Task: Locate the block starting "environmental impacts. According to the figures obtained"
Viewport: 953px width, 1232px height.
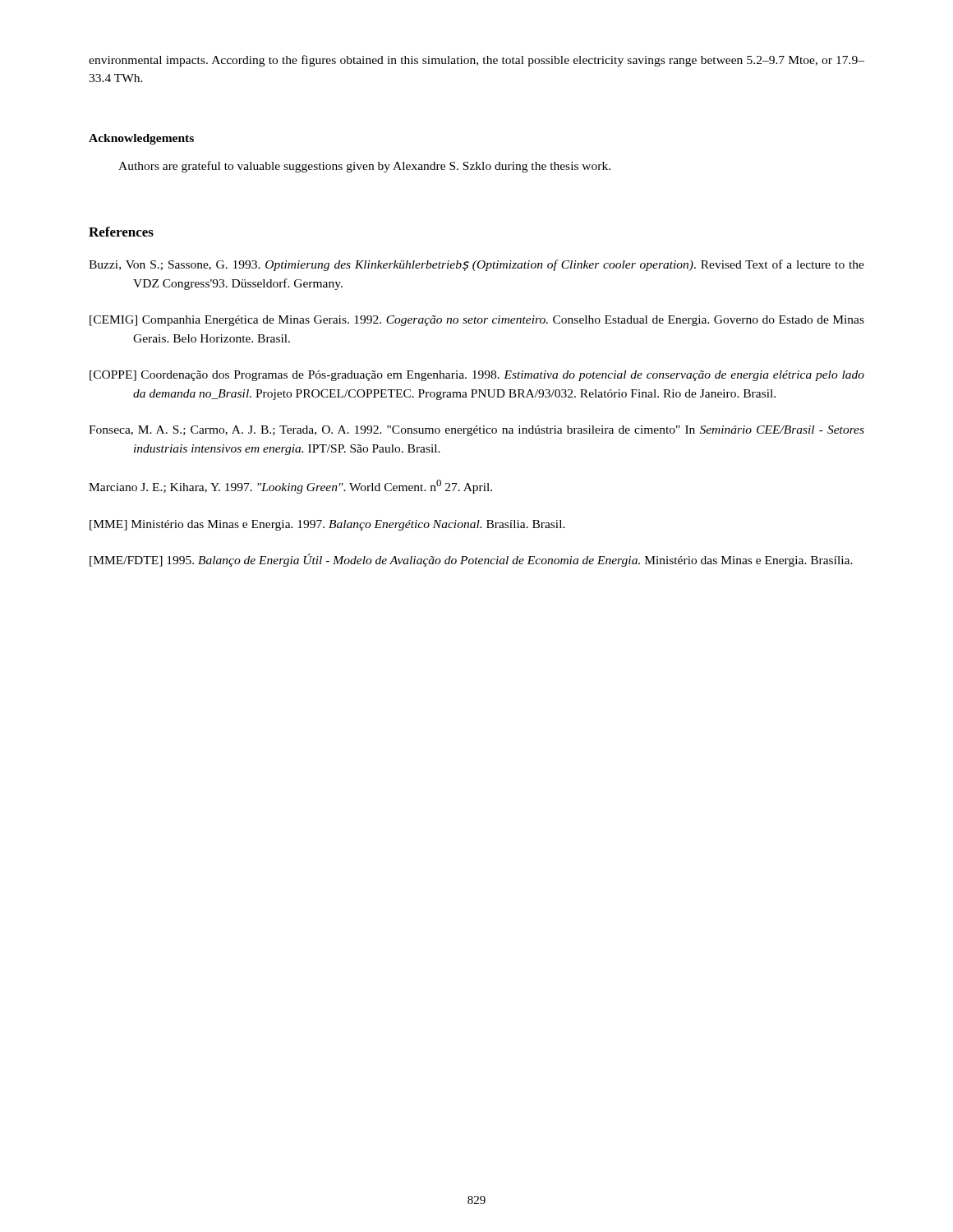Action: click(476, 69)
